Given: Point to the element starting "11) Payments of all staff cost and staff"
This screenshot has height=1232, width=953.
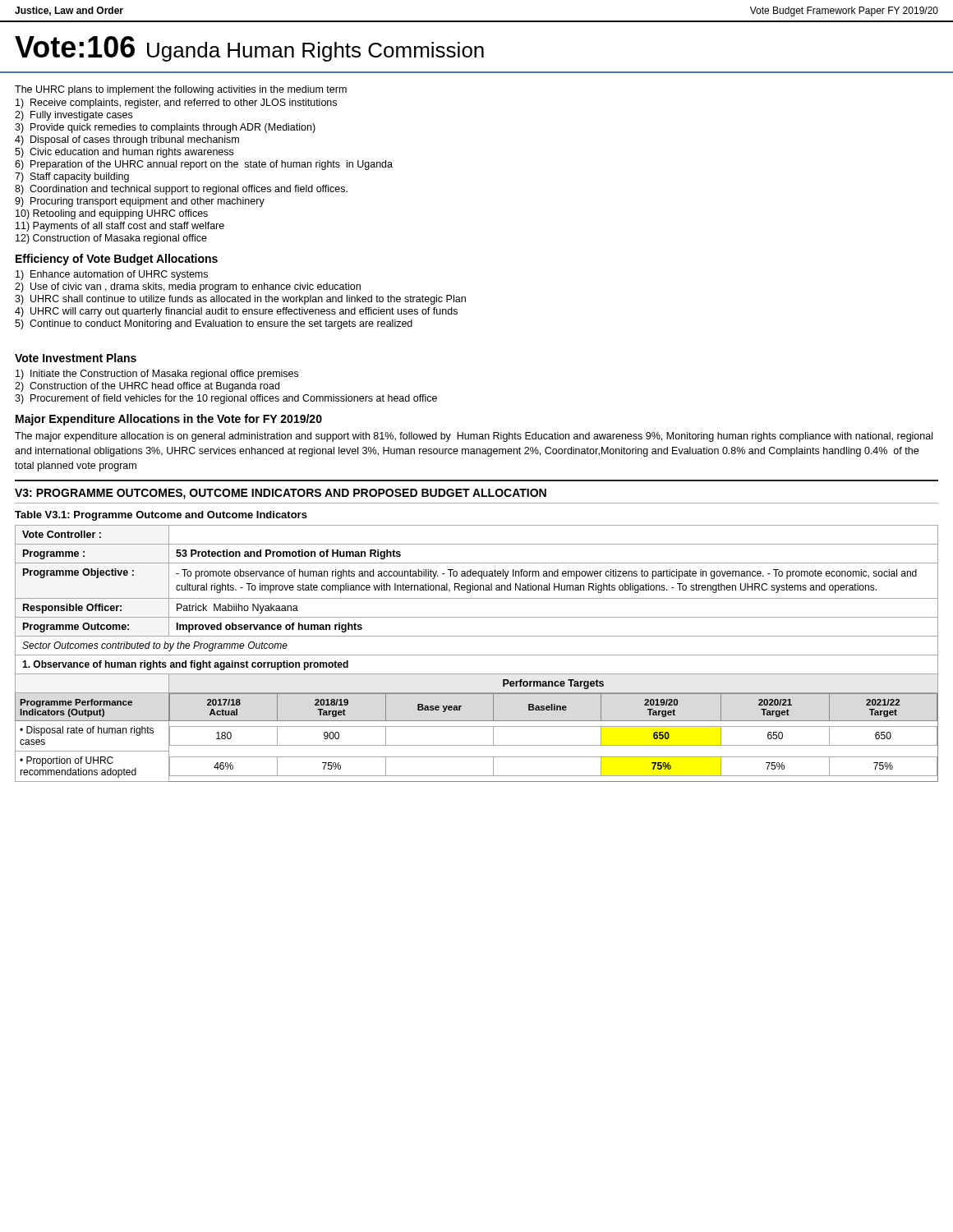Looking at the screenshot, I should (x=120, y=226).
